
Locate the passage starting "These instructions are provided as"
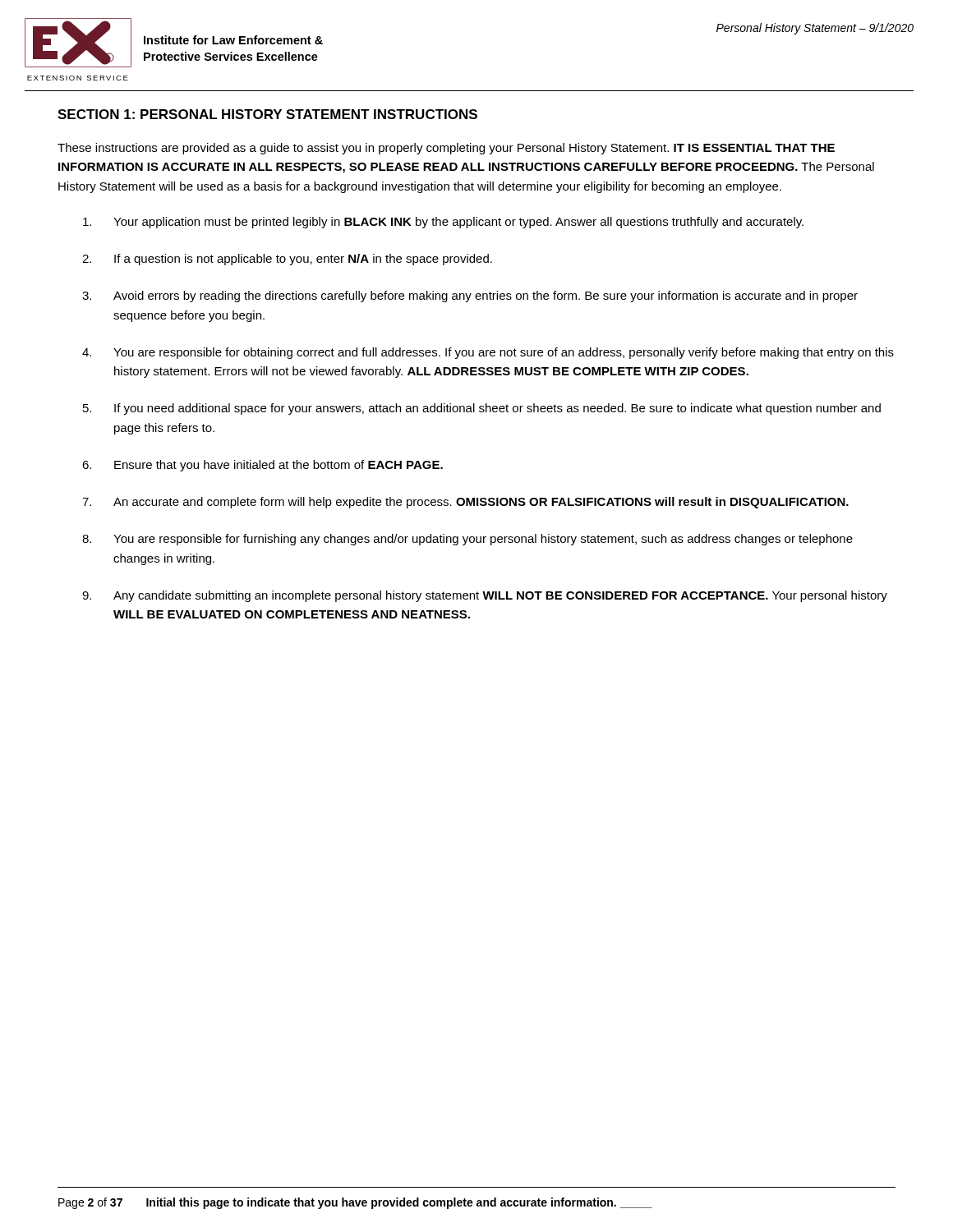tap(466, 167)
